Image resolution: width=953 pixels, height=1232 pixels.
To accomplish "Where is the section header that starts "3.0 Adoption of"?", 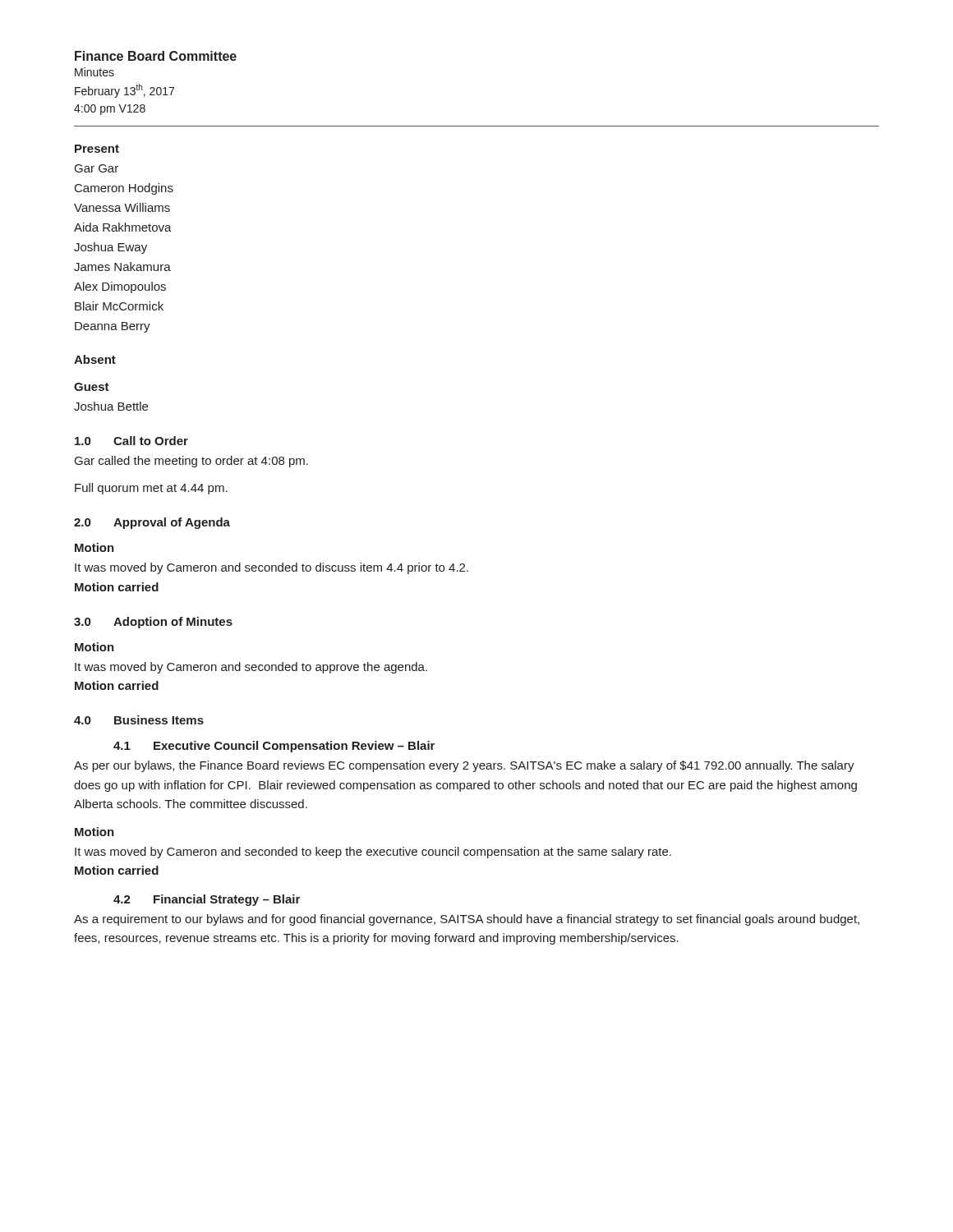I will (x=153, y=621).
